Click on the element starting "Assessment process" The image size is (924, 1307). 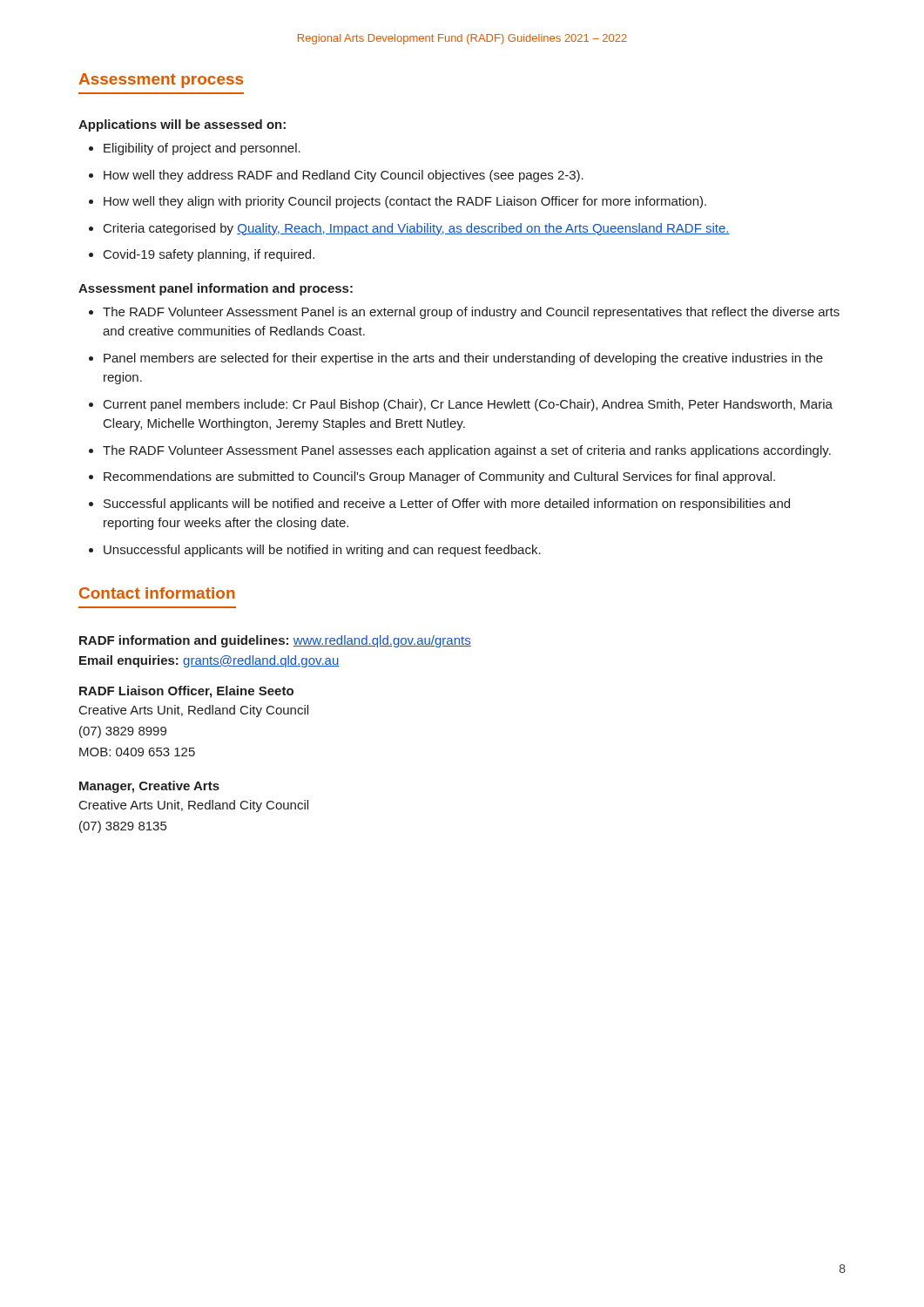click(x=161, y=82)
